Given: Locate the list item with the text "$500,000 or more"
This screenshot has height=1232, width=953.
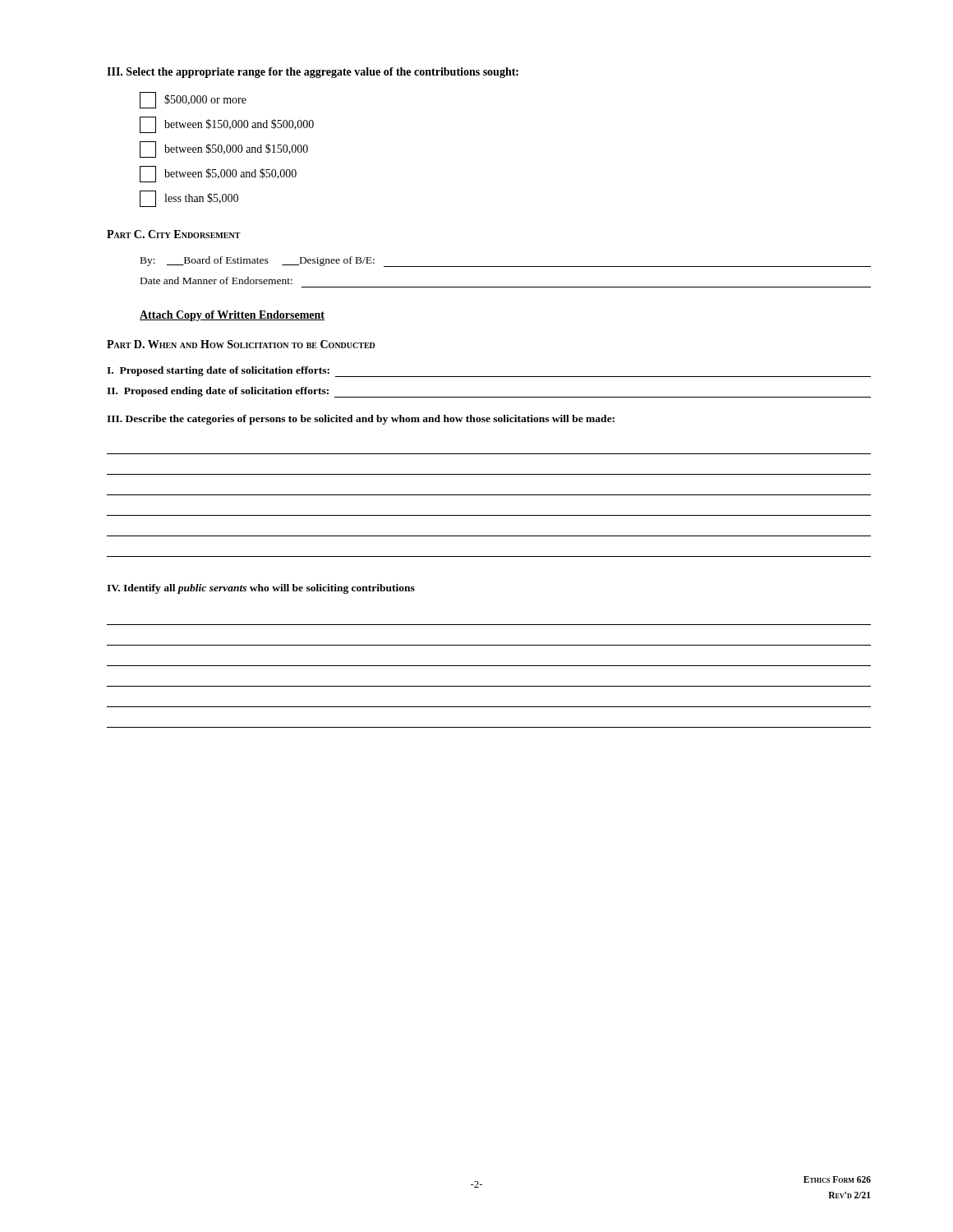Looking at the screenshot, I should tap(193, 100).
